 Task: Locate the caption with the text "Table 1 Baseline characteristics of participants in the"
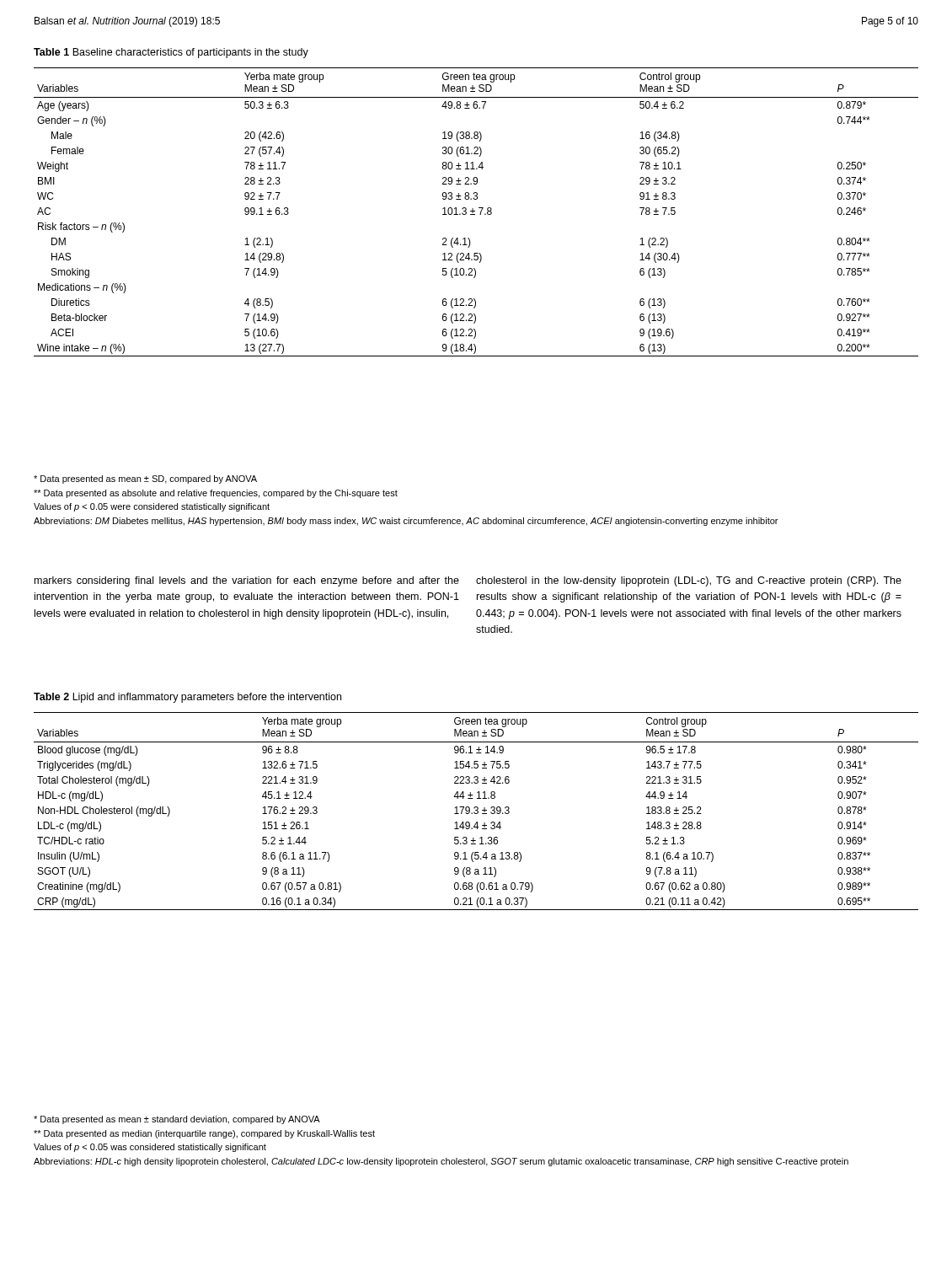(171, 52)
